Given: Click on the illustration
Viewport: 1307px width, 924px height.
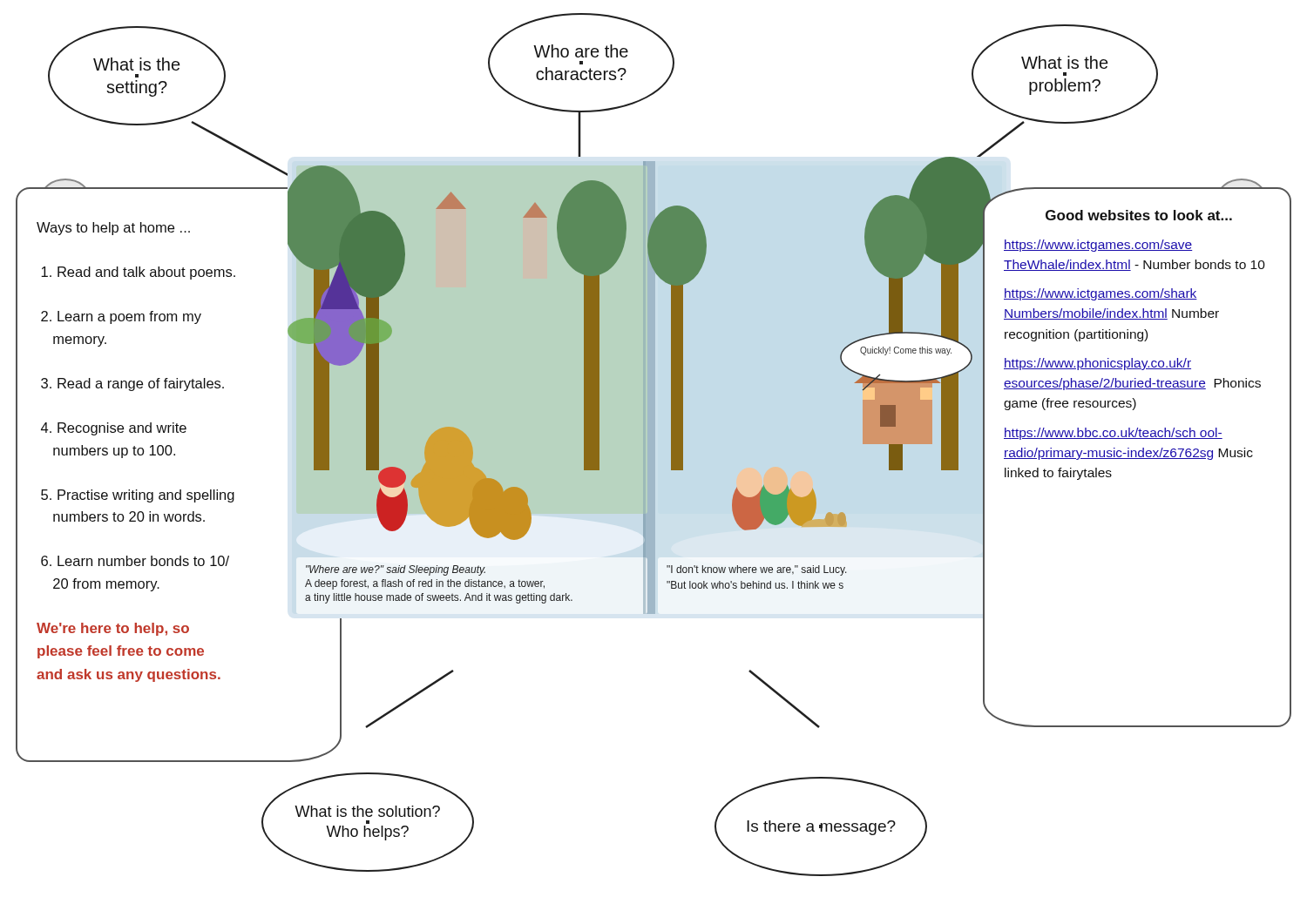Looking at the screenshot, I should click(649, 414).
